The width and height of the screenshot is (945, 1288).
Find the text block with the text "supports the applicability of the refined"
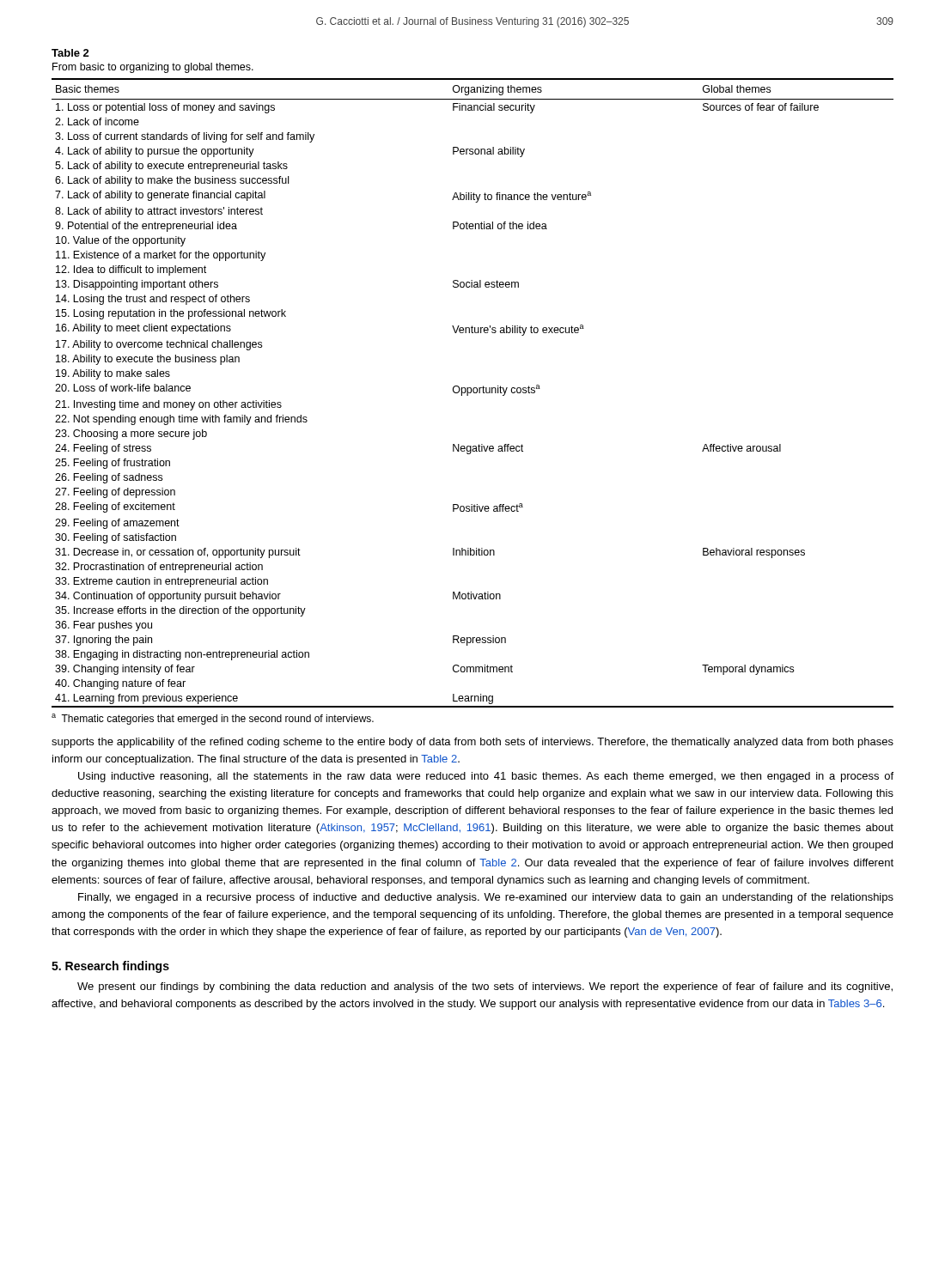tap(472, 750)
